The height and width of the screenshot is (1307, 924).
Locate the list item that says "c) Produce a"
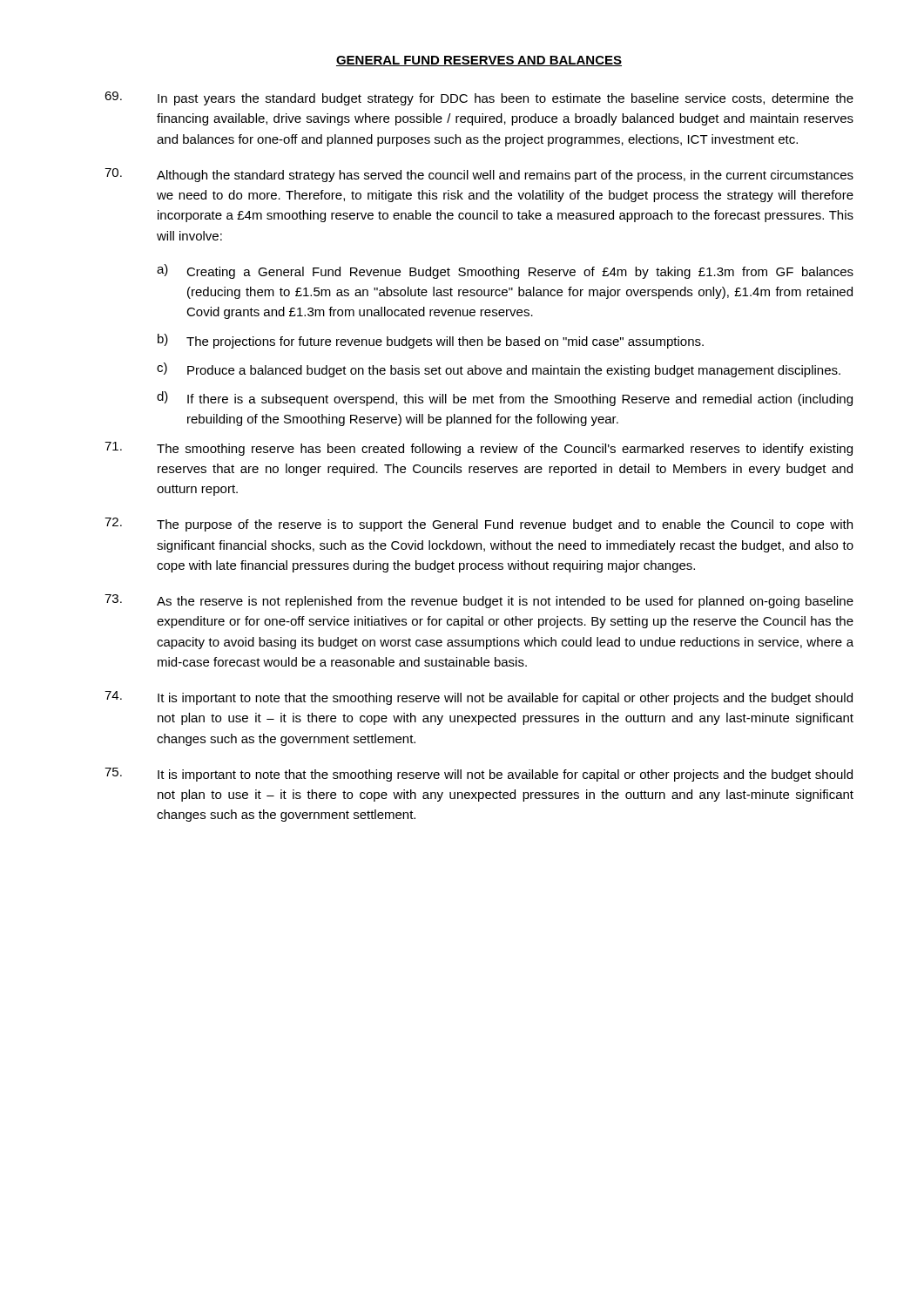(505, 370)
